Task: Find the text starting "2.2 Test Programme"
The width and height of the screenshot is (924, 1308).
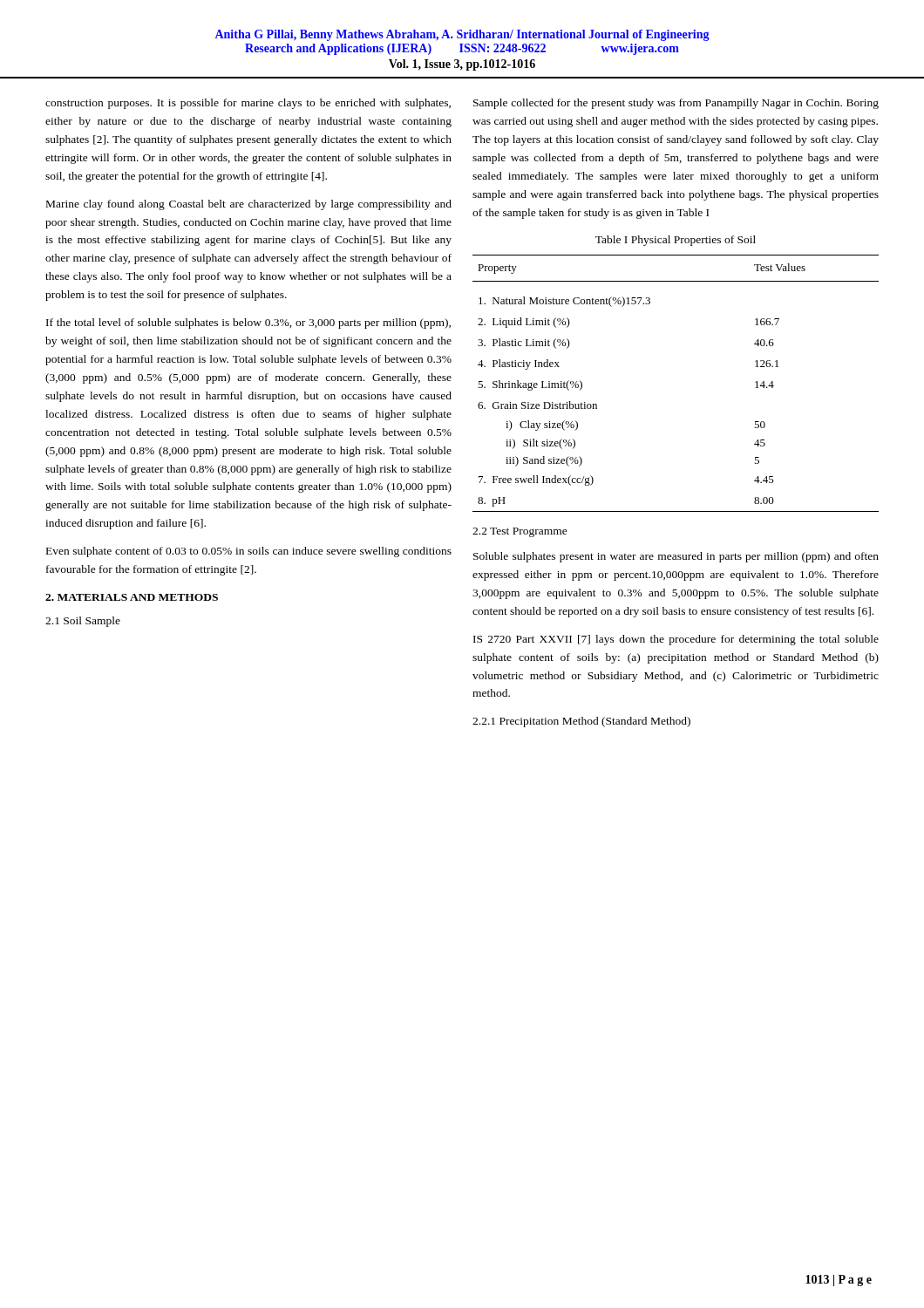Action: pyautogui.click(x=520, y=531)
